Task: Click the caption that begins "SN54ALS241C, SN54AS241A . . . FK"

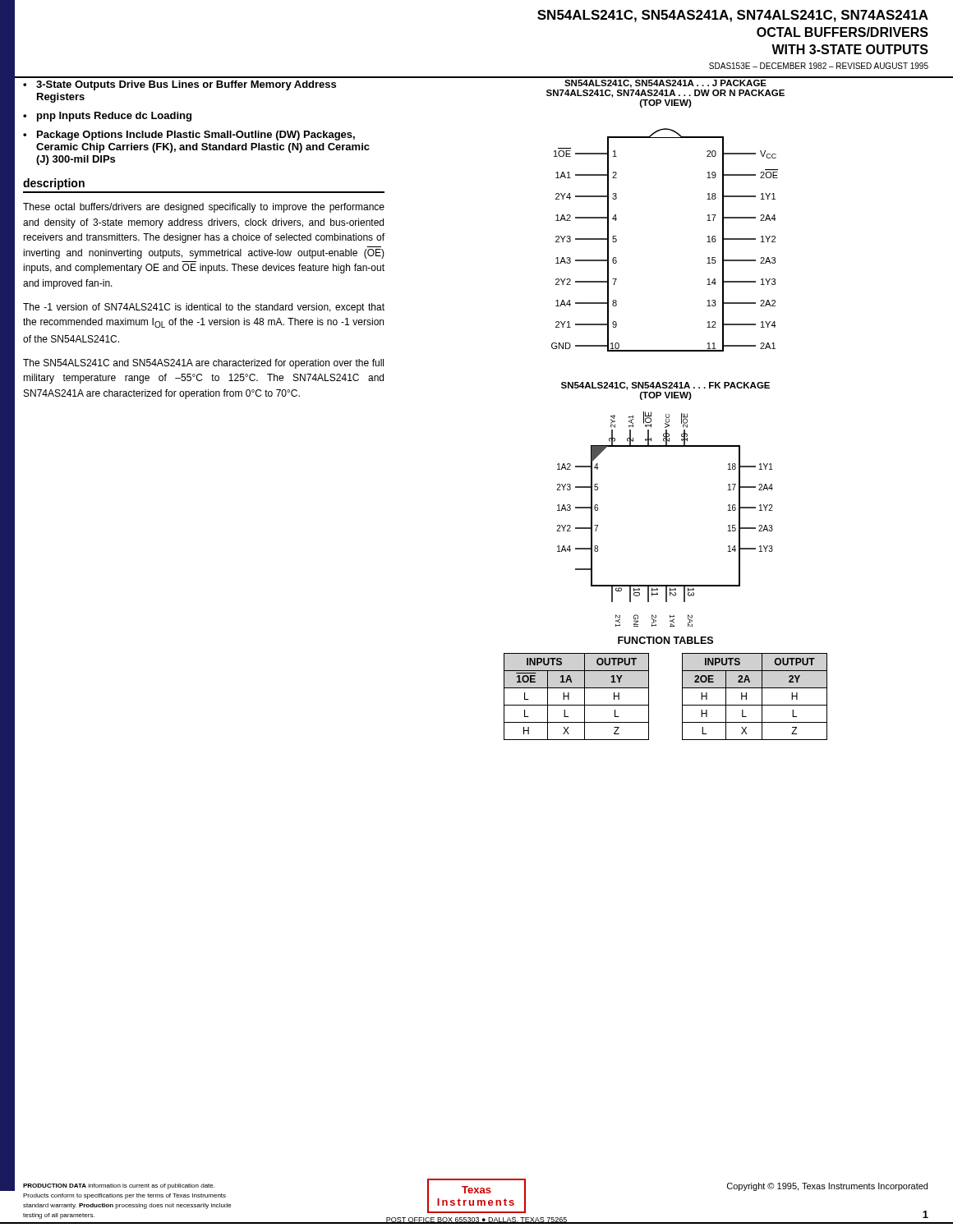Action: click(665, 390)
